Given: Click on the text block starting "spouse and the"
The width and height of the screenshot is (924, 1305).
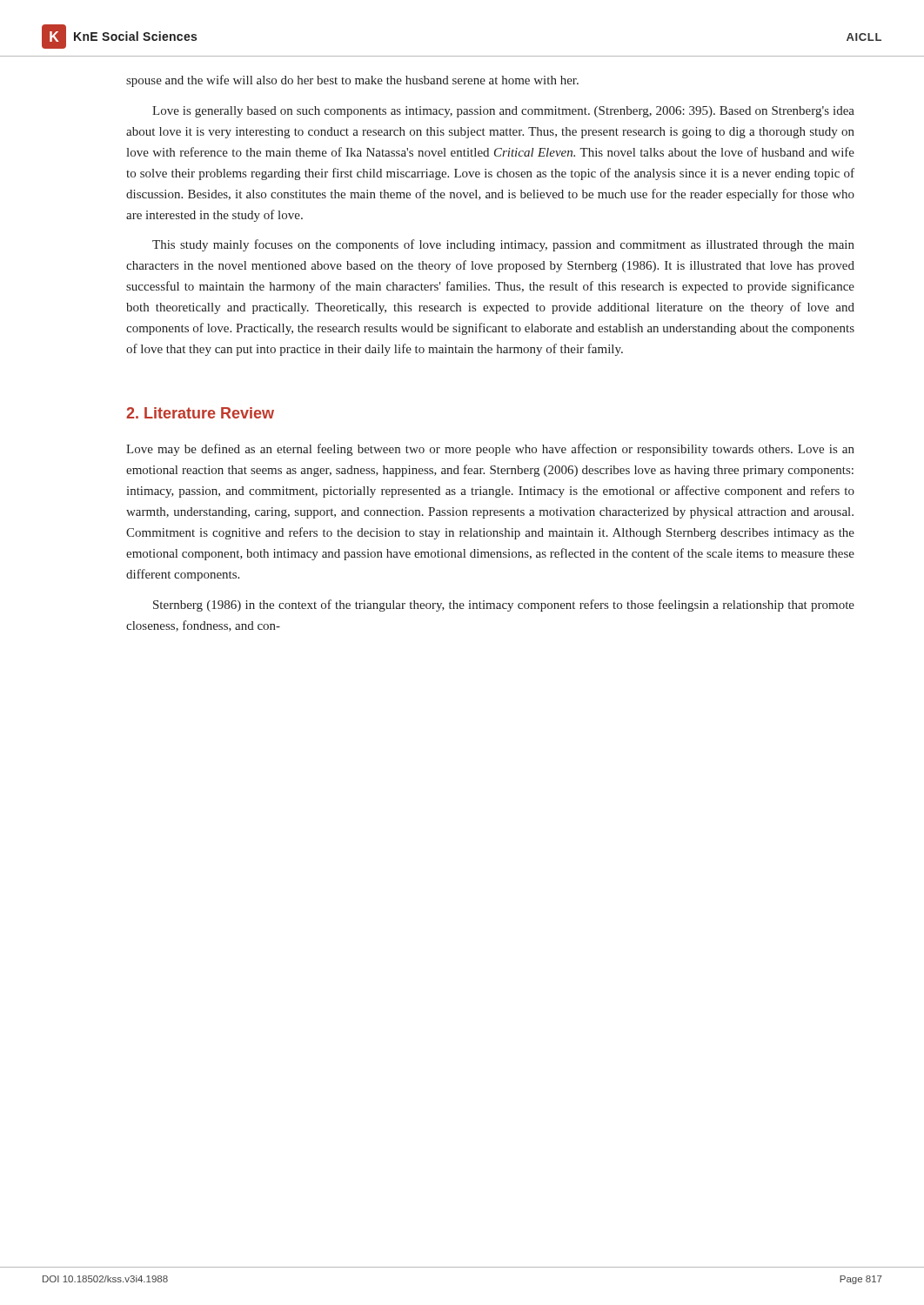Looking at the screenshot, I should pyautogui.click(x=352, y=81).
